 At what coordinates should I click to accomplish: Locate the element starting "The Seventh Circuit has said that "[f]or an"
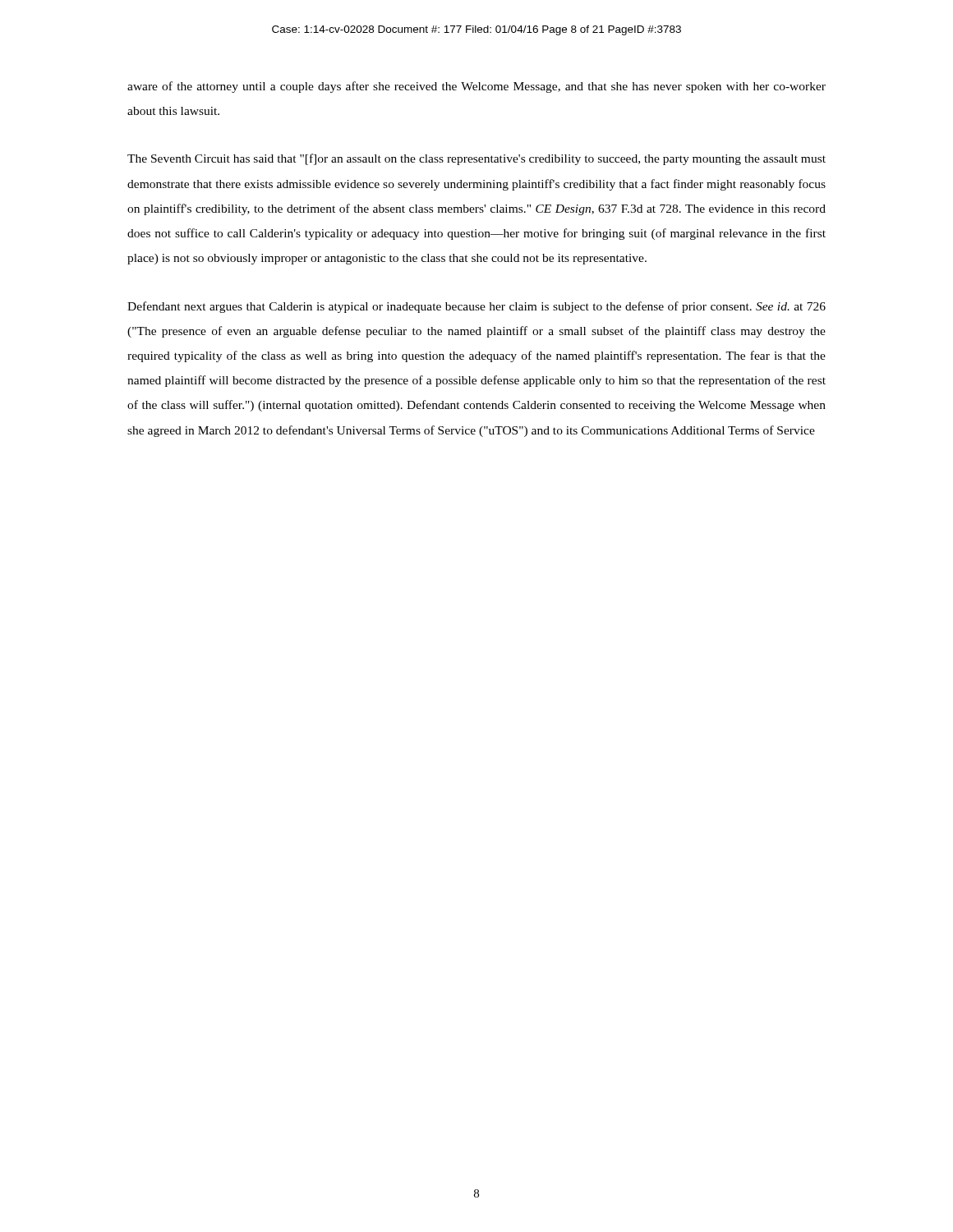476,209
